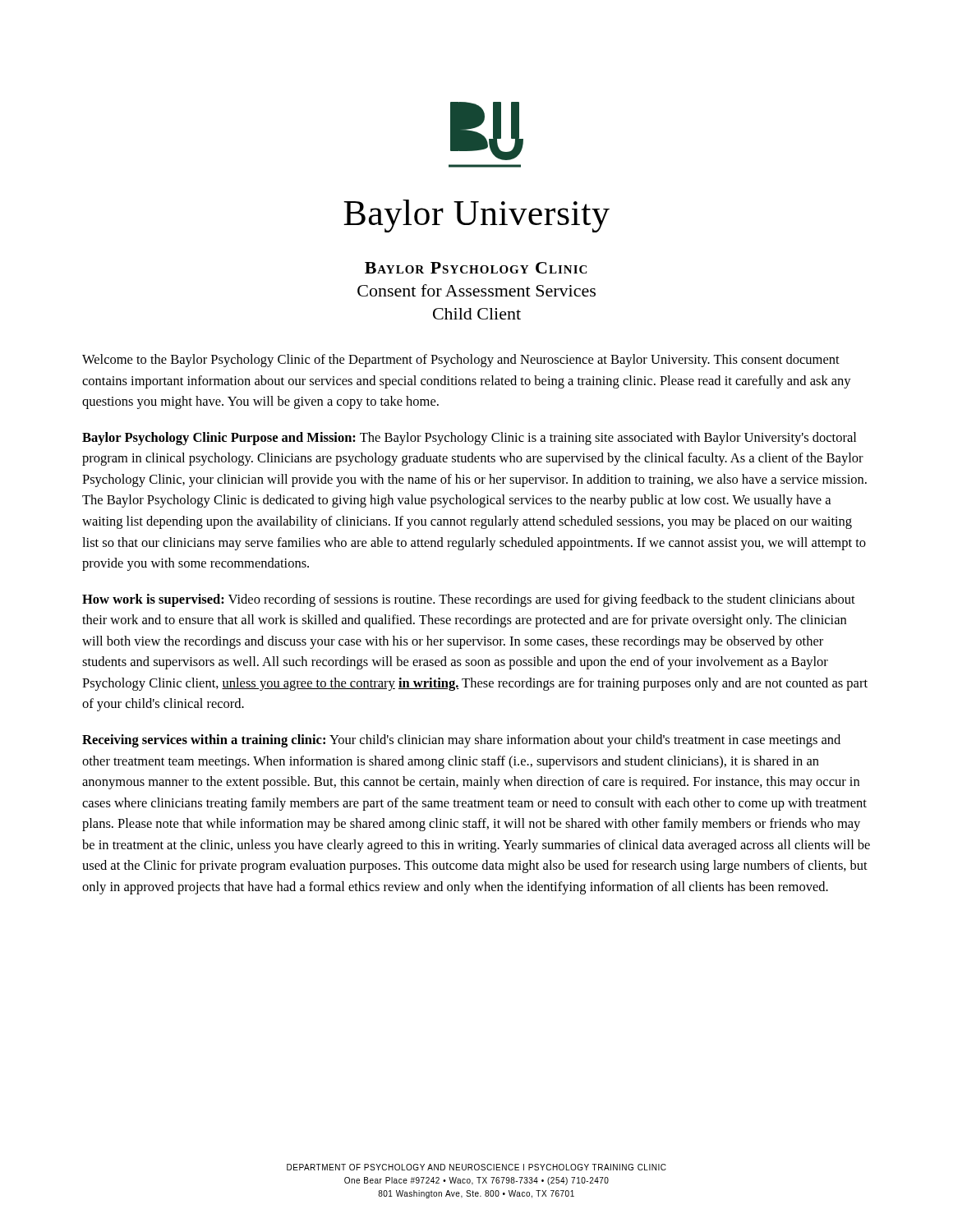953x1232 pixels.
Task: Locate a logo
Action: click(476, 117)
